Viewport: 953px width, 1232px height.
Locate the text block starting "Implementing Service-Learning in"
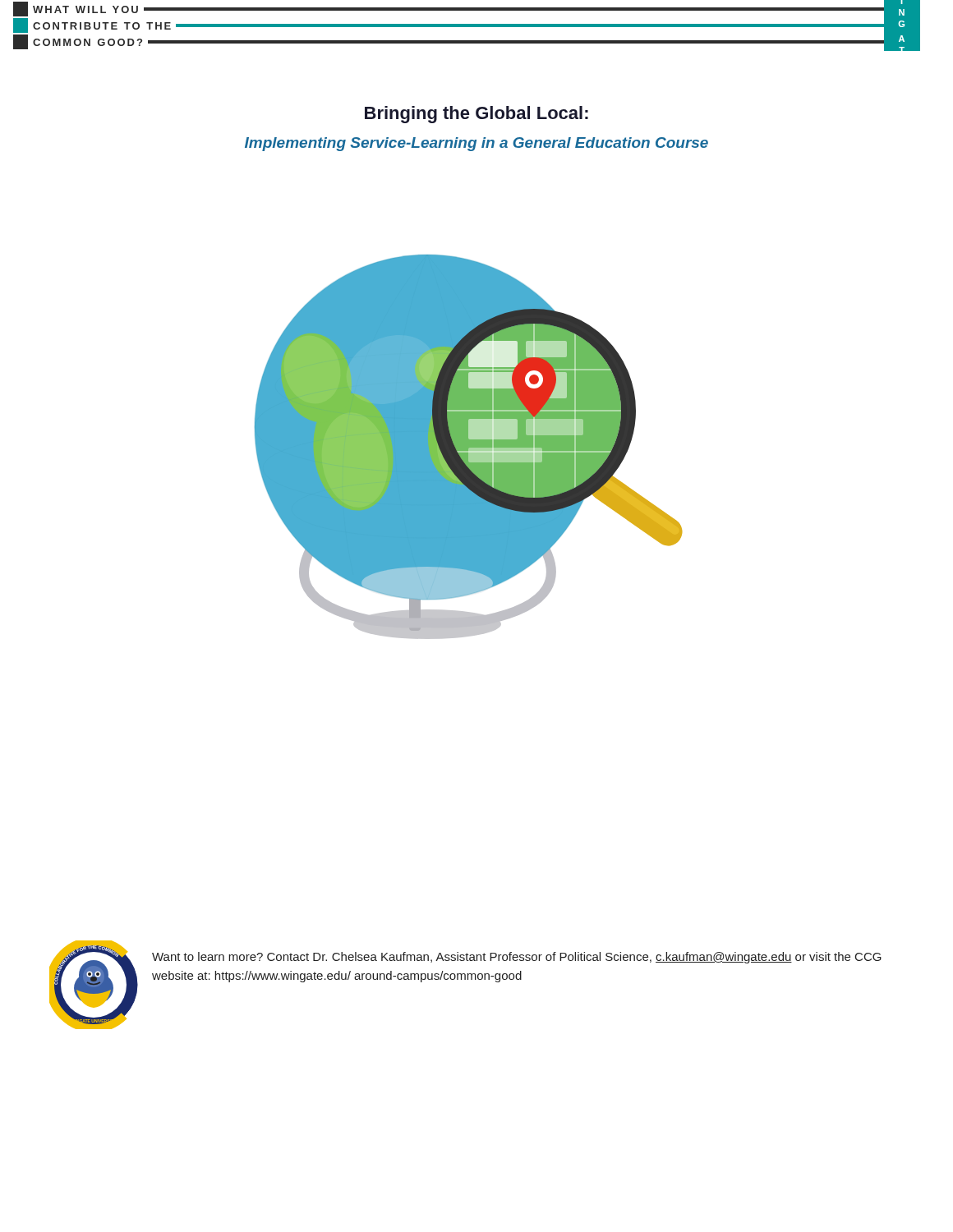pyautogui.click(x=476, y=143)
